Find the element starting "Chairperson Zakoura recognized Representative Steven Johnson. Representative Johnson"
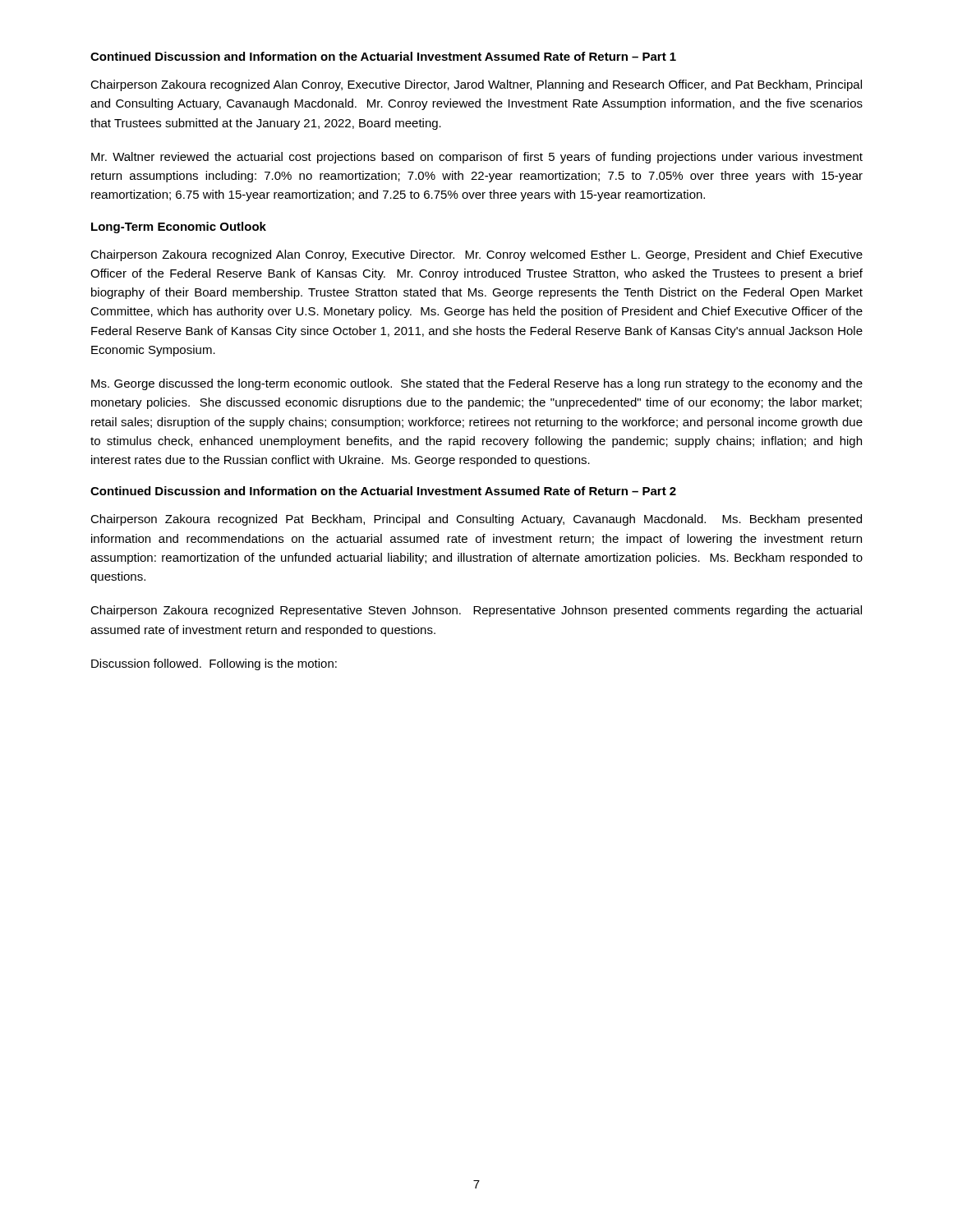Image resolution: width=953 pixels, height=1232 pixels. 476,620
